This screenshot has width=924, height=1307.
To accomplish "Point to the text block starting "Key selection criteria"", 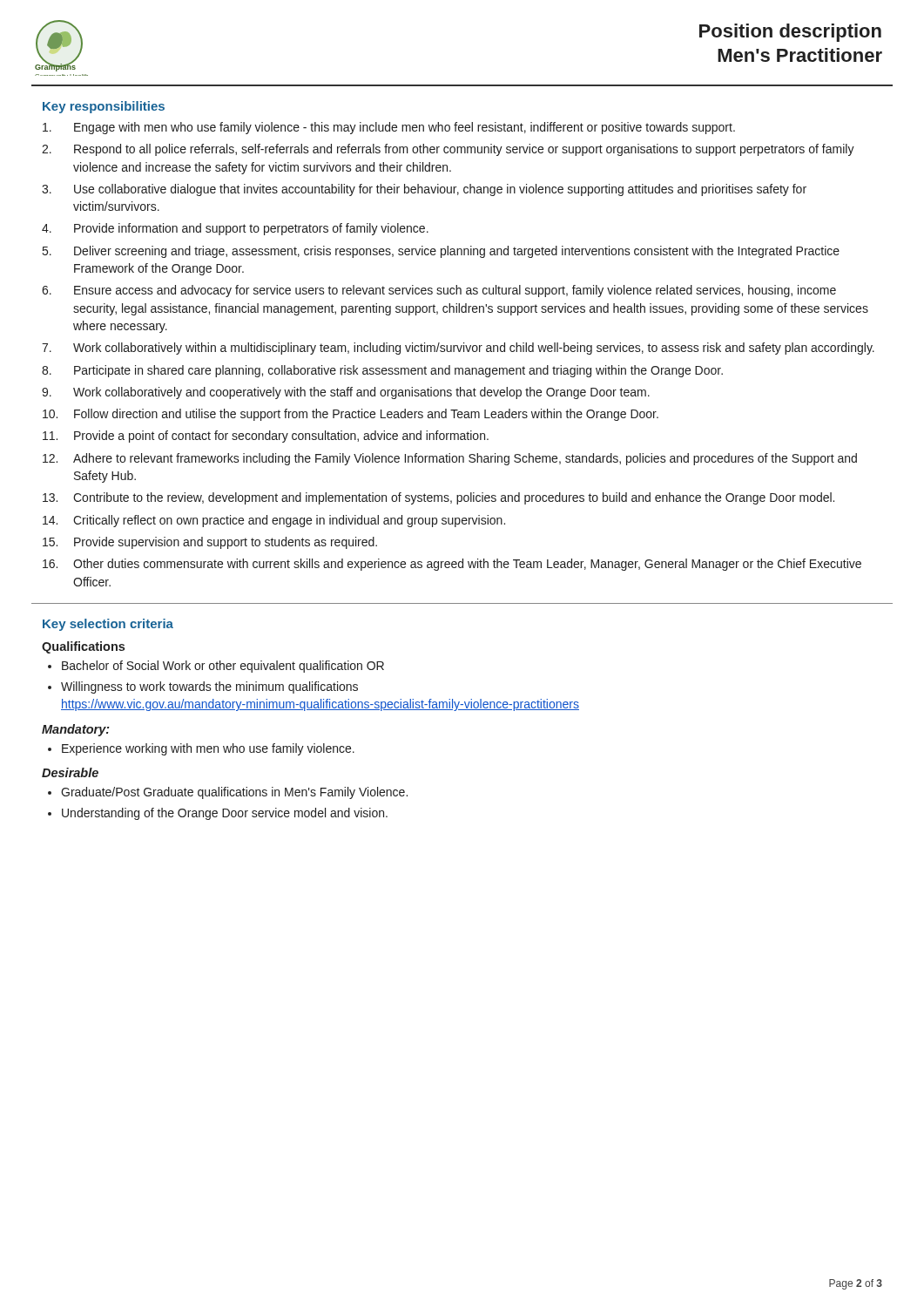I will (x=108, y=623).
